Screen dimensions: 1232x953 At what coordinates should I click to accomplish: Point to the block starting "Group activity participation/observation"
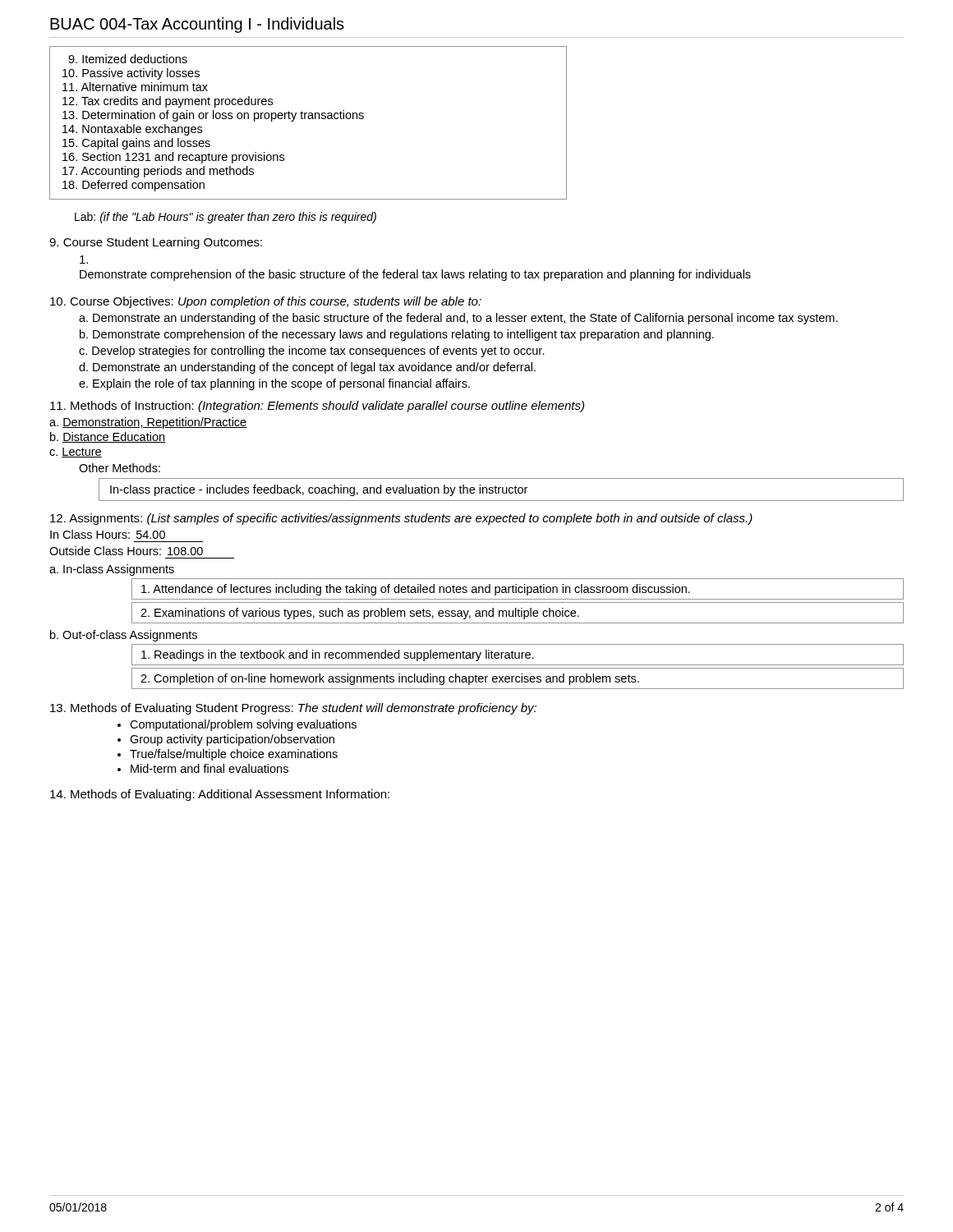(232, 739)
